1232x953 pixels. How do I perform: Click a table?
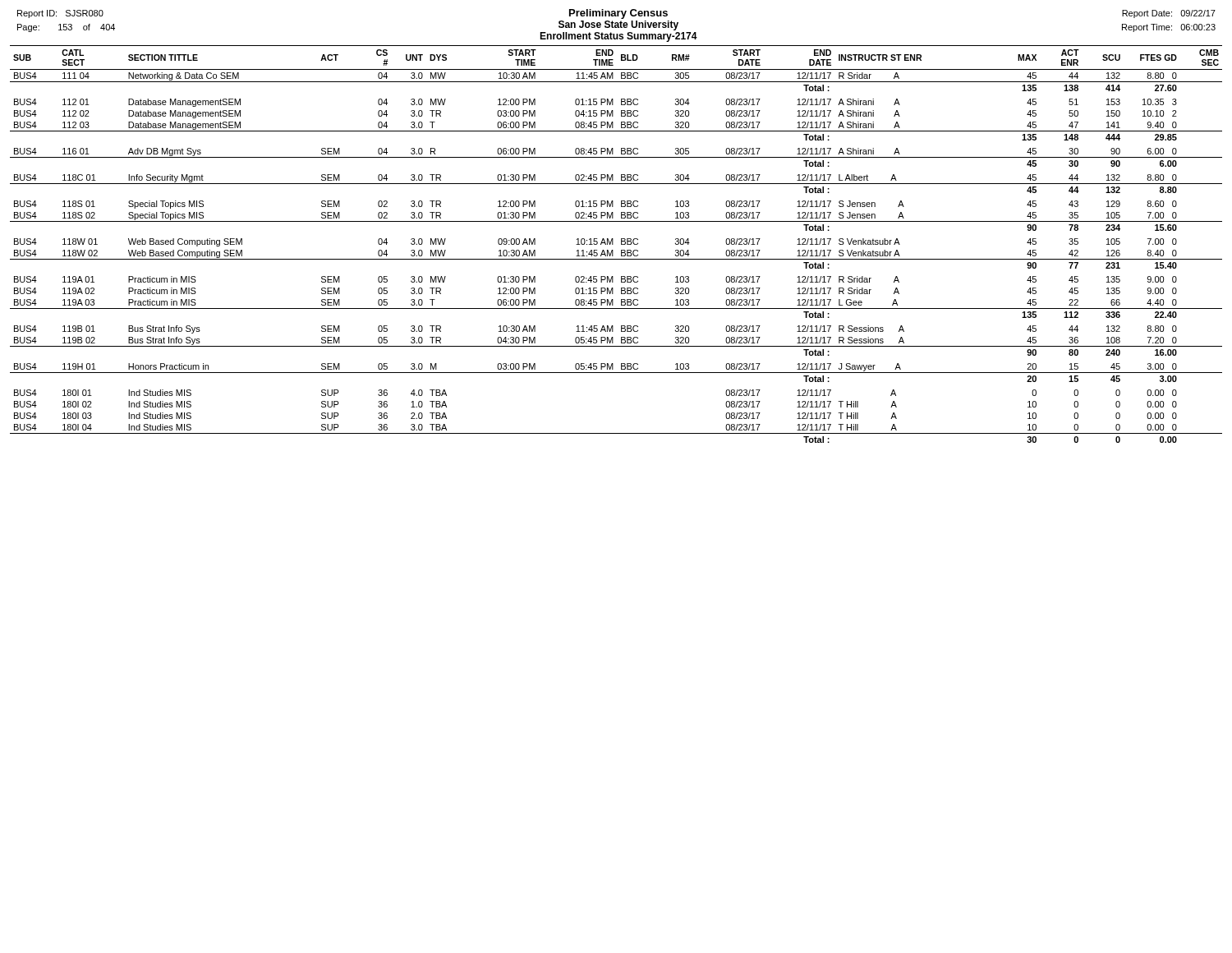(x=616, y=245)
